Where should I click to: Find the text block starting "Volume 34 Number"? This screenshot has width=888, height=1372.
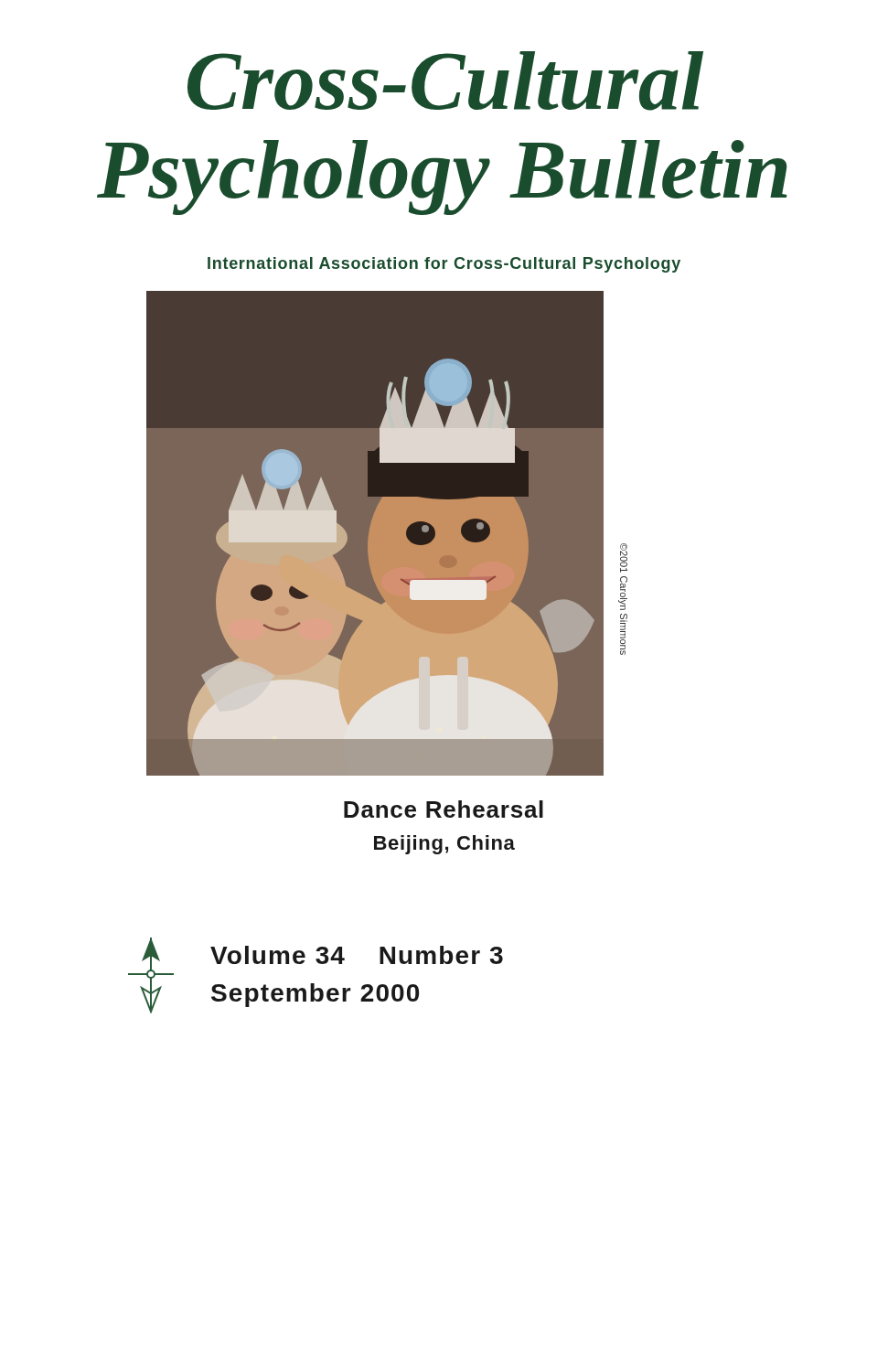tap(312, 974)
